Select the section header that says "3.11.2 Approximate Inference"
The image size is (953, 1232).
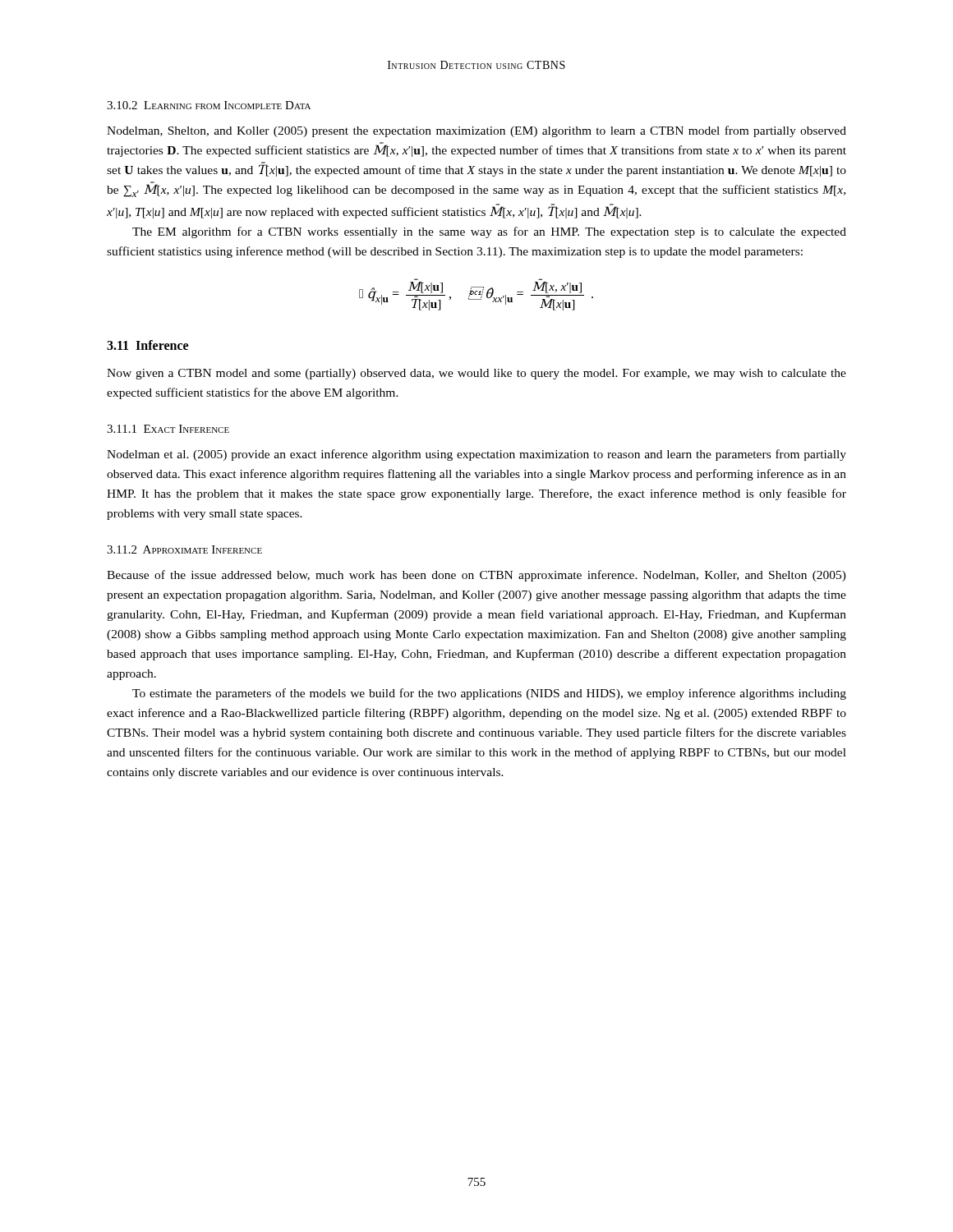[x=185, y=549]
